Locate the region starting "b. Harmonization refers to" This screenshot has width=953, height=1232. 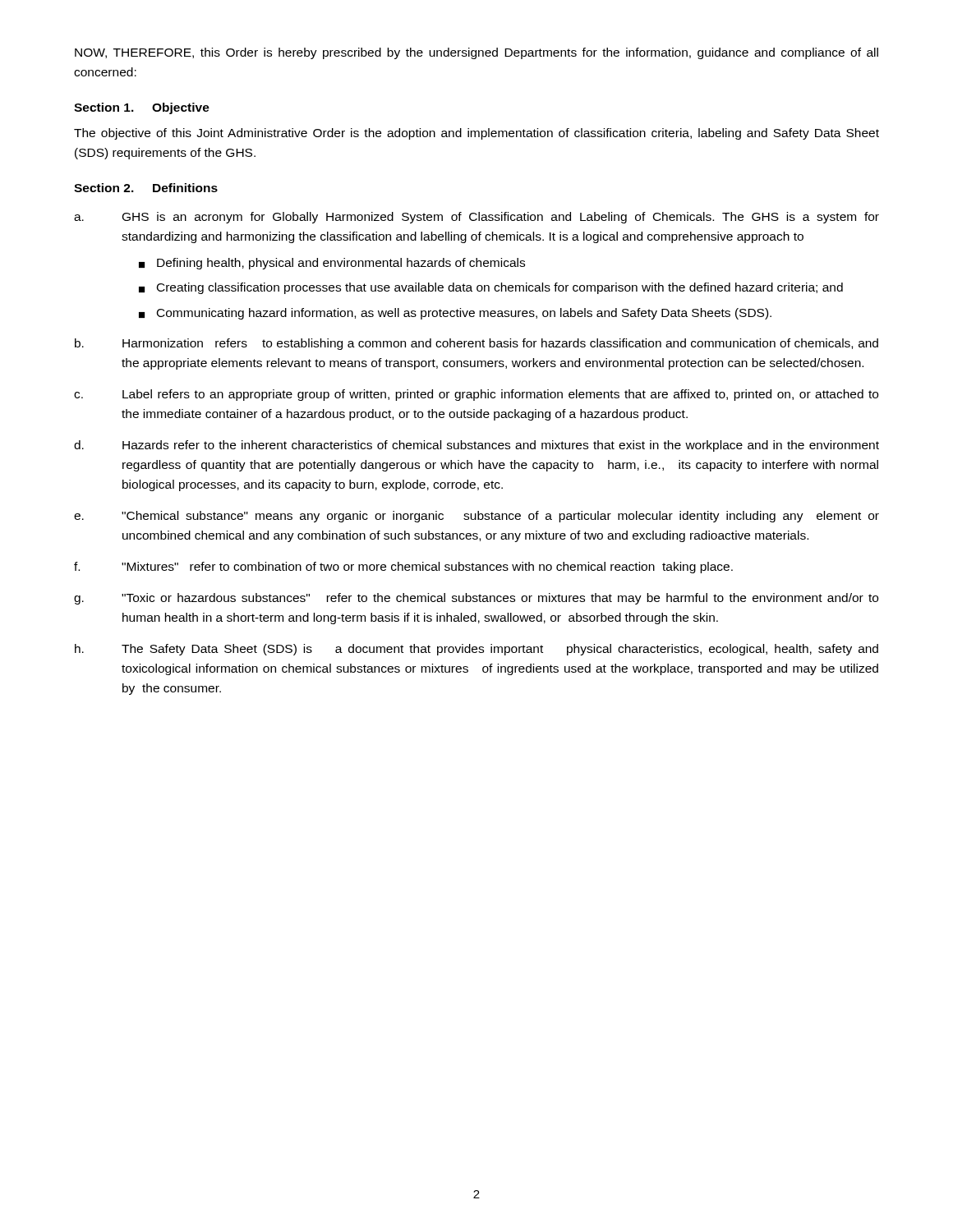[x=476, y=353]
